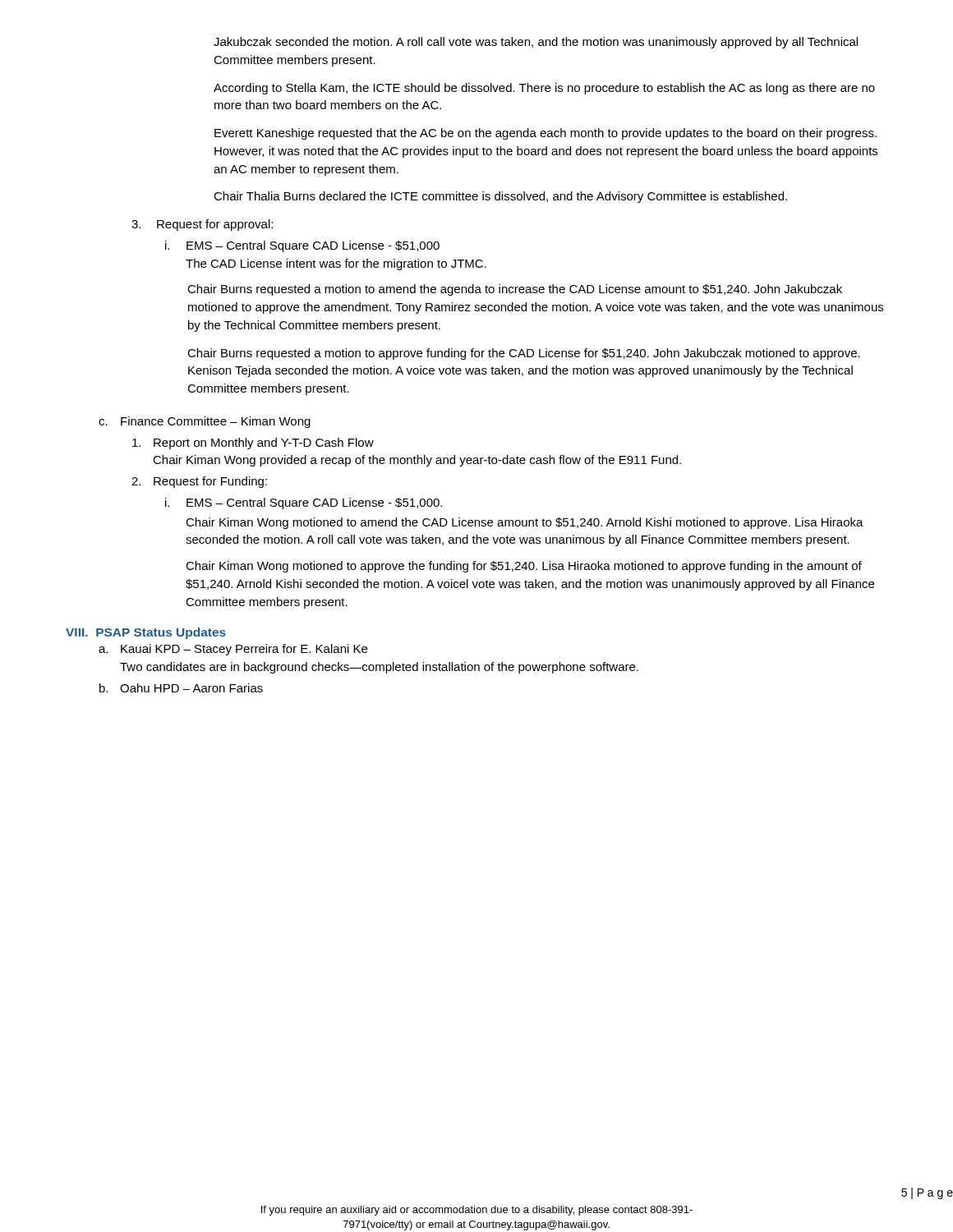Click on the block starting "c. Finance Committee –"

point(205,421)
